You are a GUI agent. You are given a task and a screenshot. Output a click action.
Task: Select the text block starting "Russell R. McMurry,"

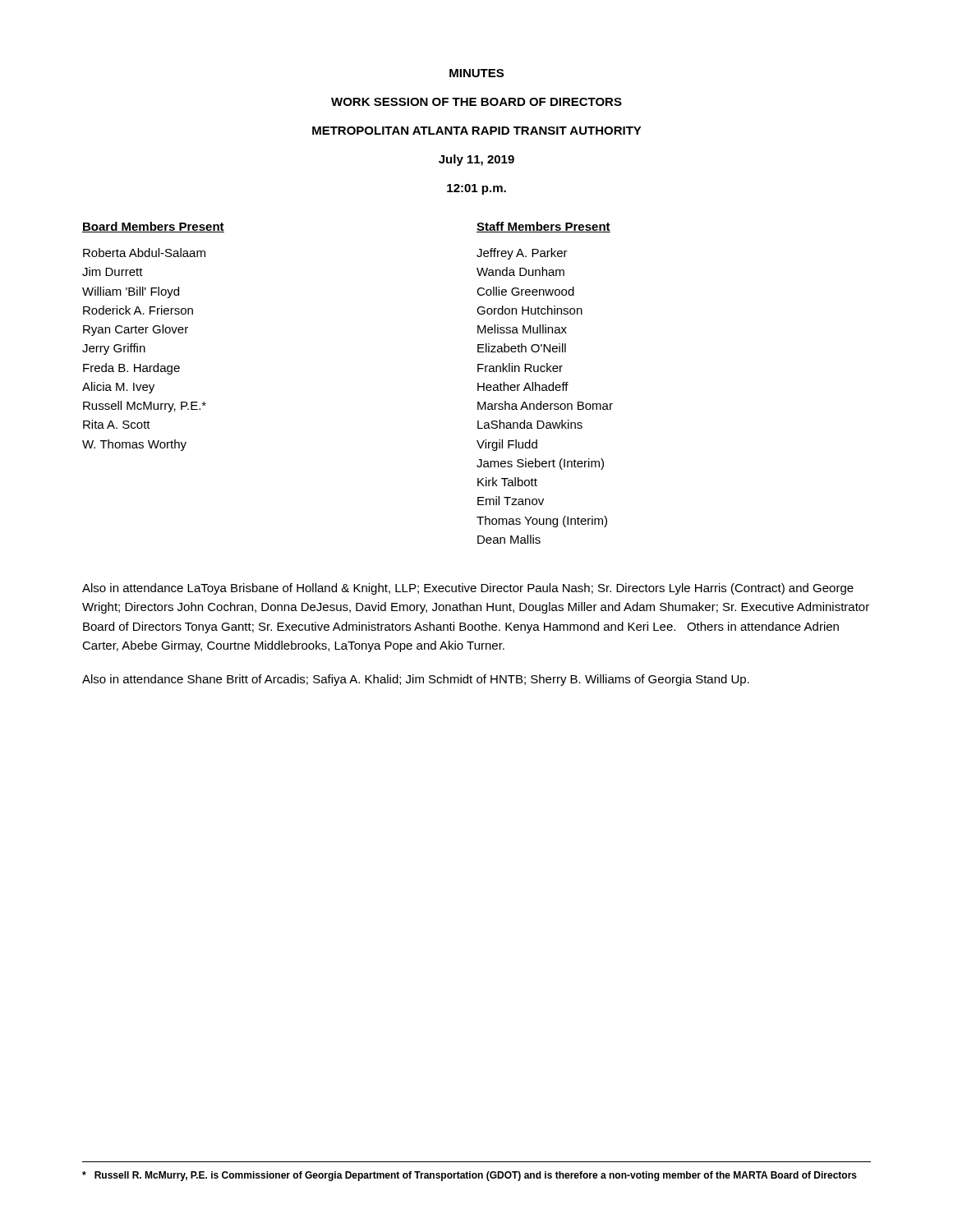pos(476,1176)
